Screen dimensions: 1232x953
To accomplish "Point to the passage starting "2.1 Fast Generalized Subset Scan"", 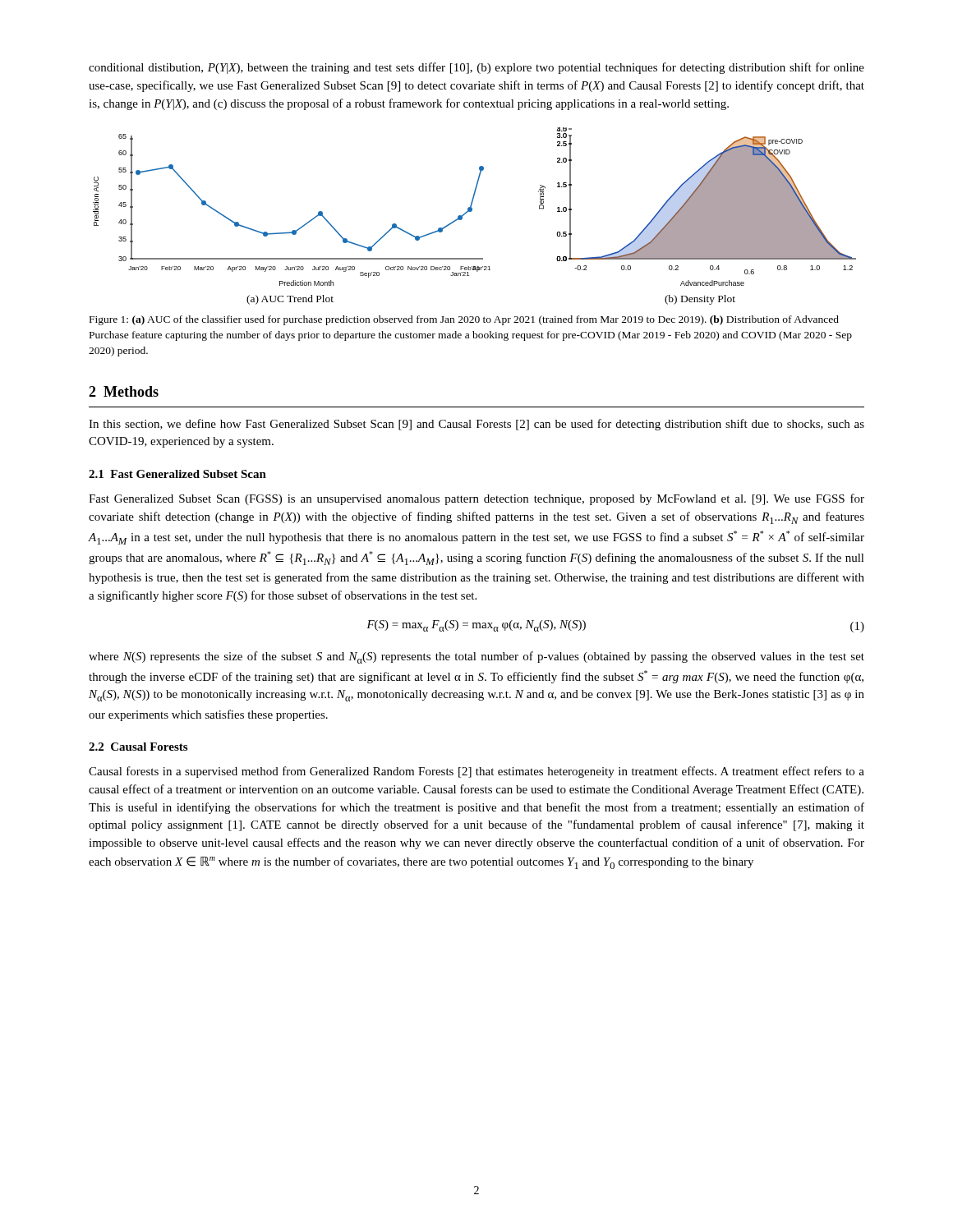I will point(177,474).
